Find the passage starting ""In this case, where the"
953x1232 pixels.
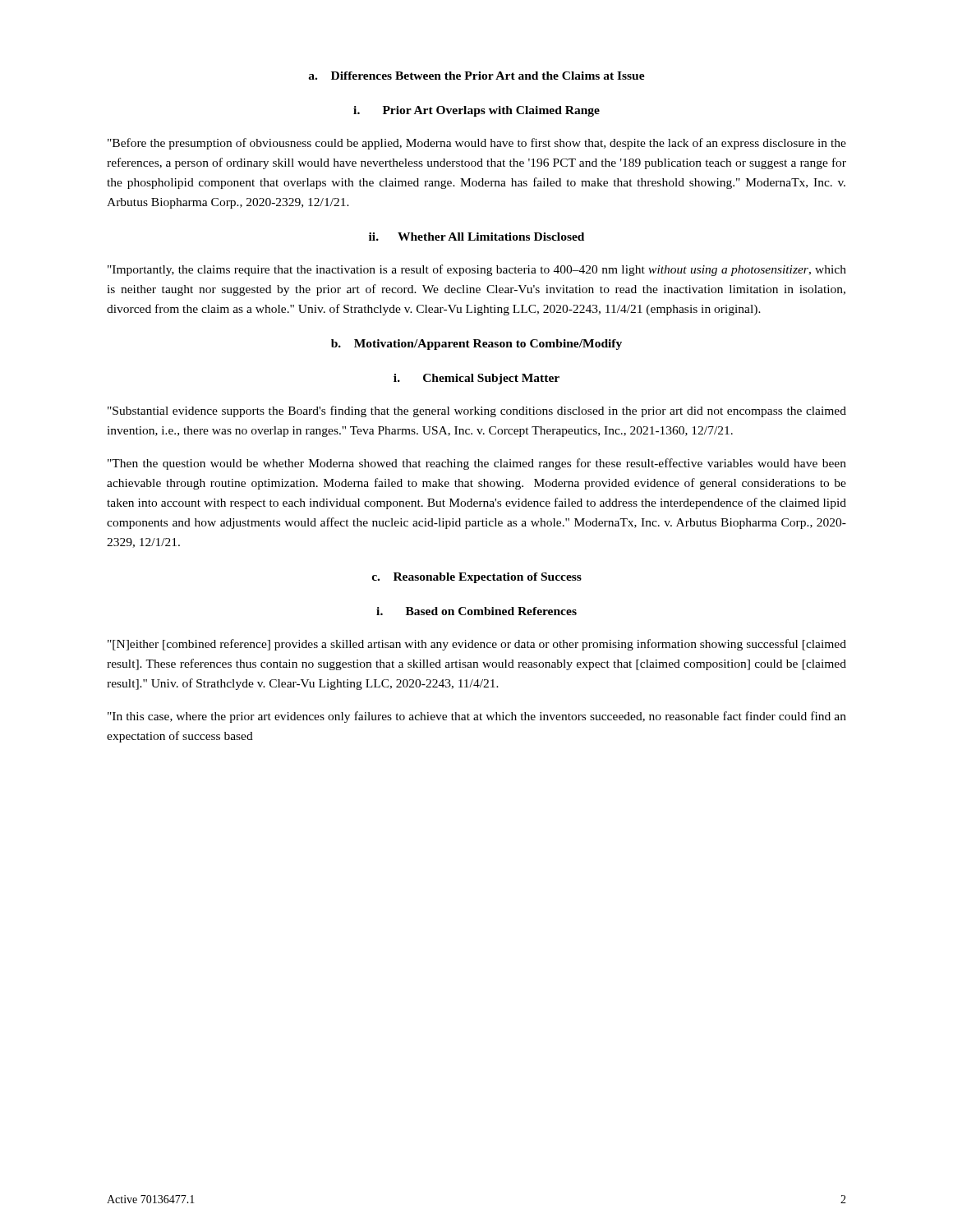click(x=476, y=726)
